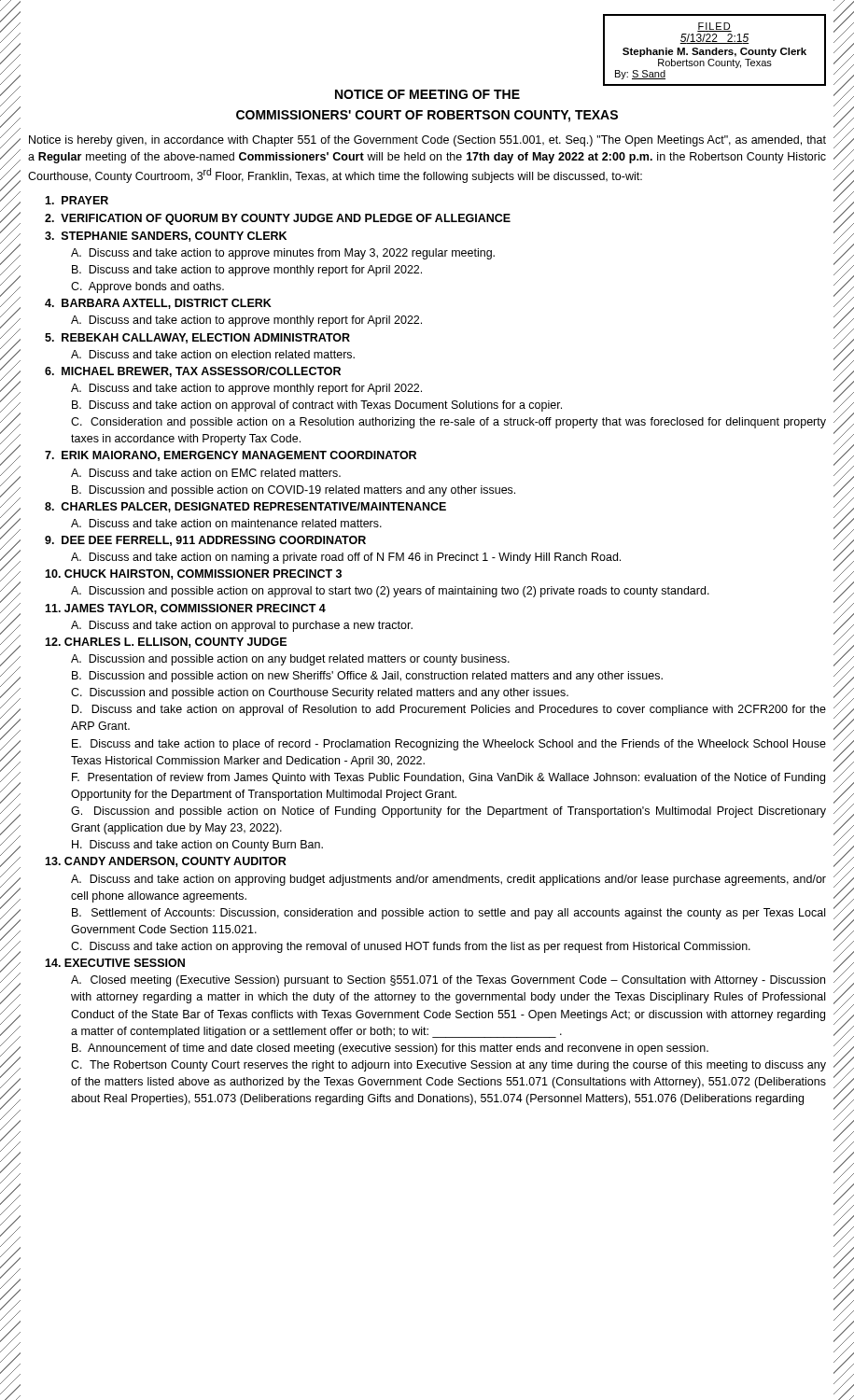This screenshot has width=854, height=1400.
Task: Locate the passage starting "11. JAMES TAYLOR, COMMISSIONER PRECINCT 4 A."
Action: (185, 609)
